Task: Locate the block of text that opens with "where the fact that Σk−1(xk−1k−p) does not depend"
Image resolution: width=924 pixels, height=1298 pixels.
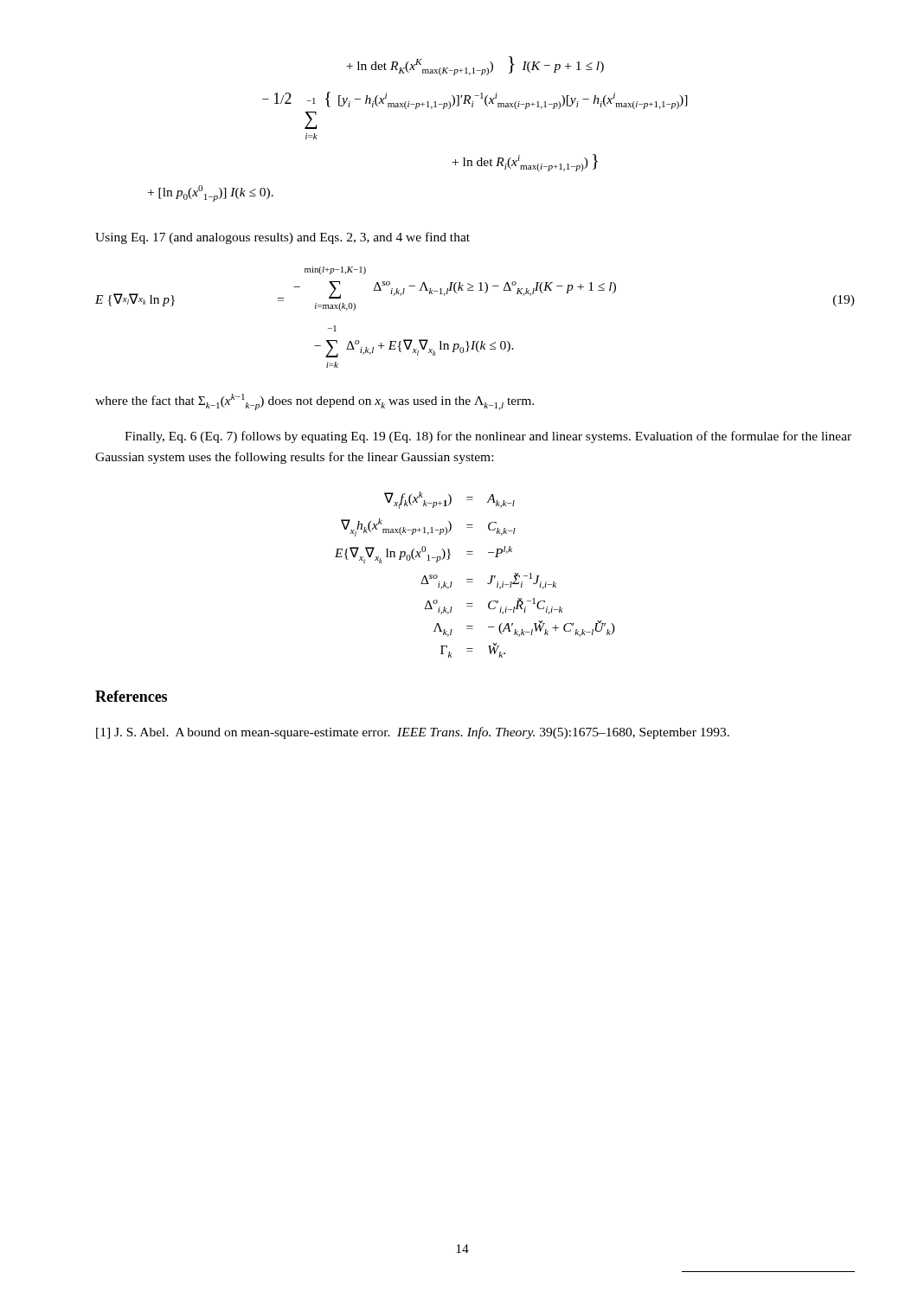Action: (x=315, y=401)
